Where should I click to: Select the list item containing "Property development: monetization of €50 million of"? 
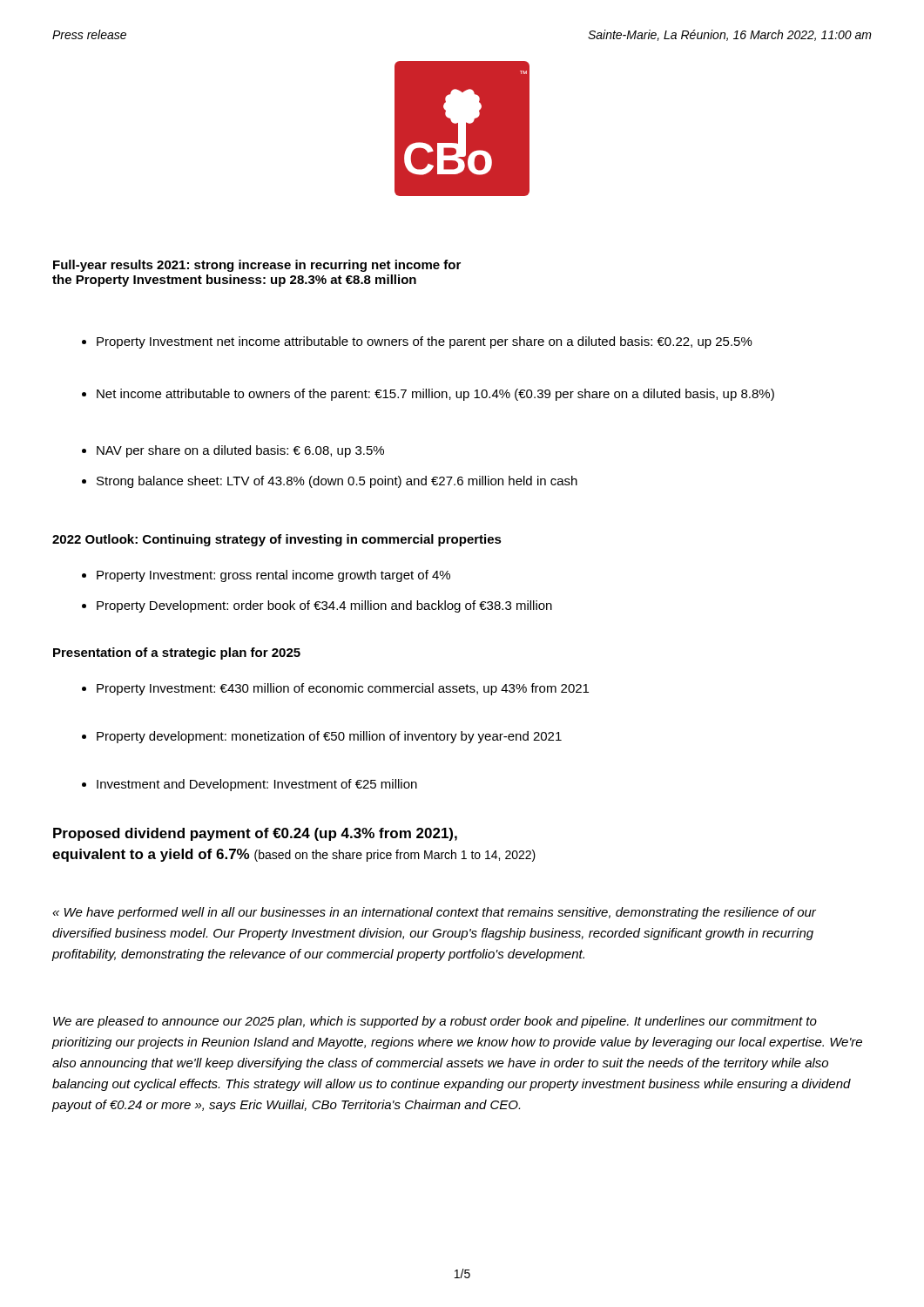pos(466,736)
